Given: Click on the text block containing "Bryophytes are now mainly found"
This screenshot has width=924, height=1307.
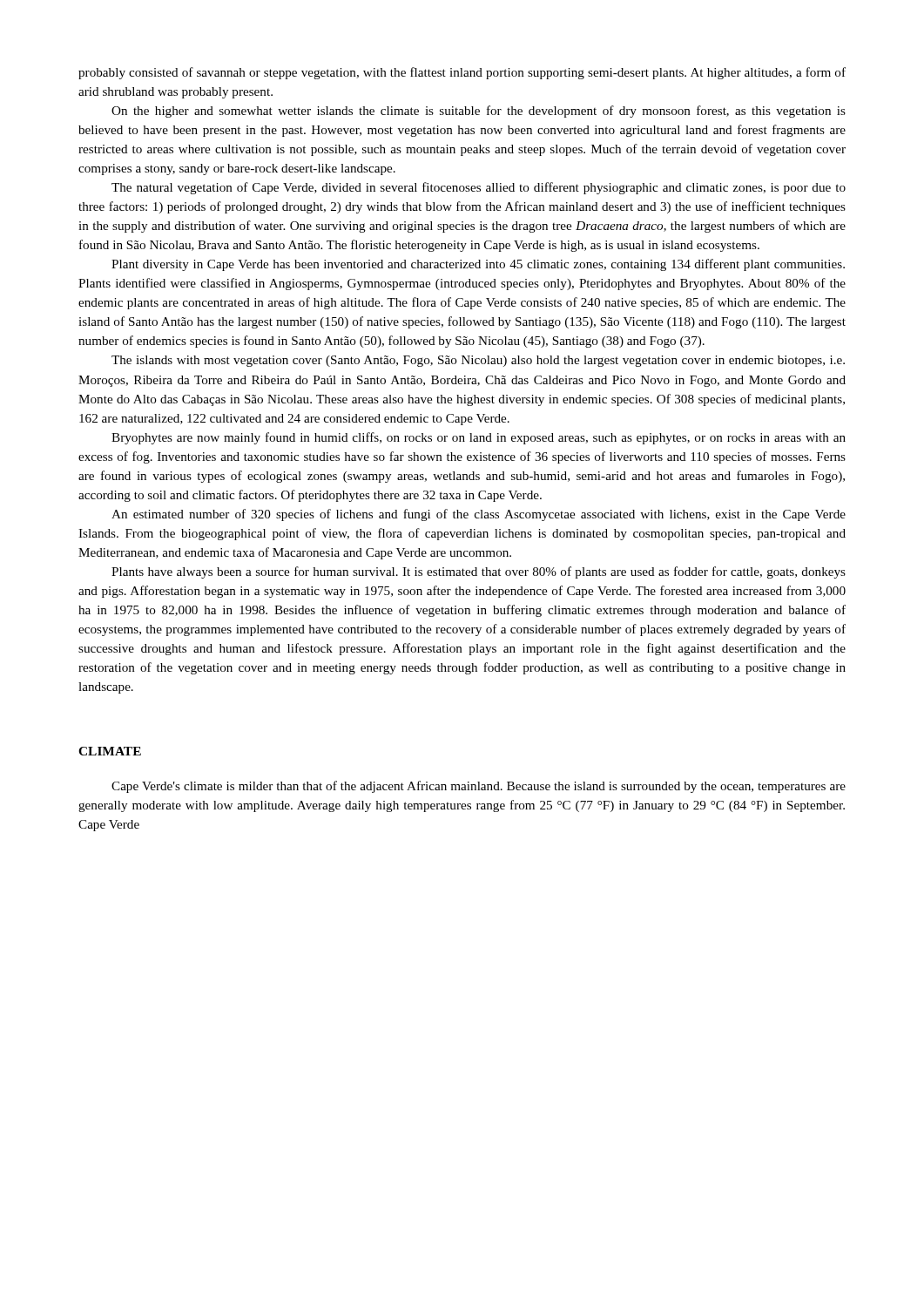Looking at the screenshot, I should pos(462,466).
